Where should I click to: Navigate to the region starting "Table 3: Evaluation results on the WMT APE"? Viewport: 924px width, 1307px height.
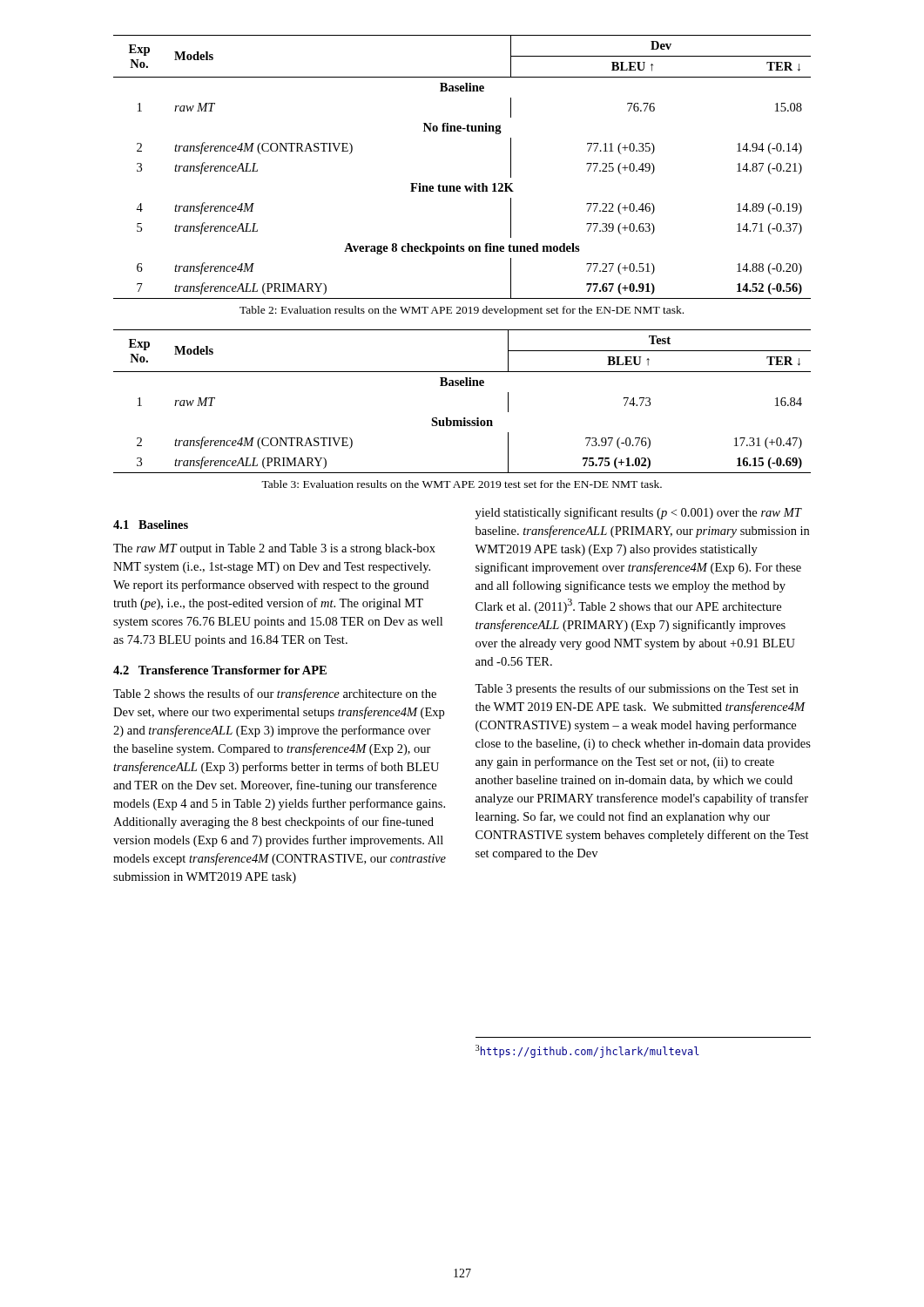(x=462, y=484)
